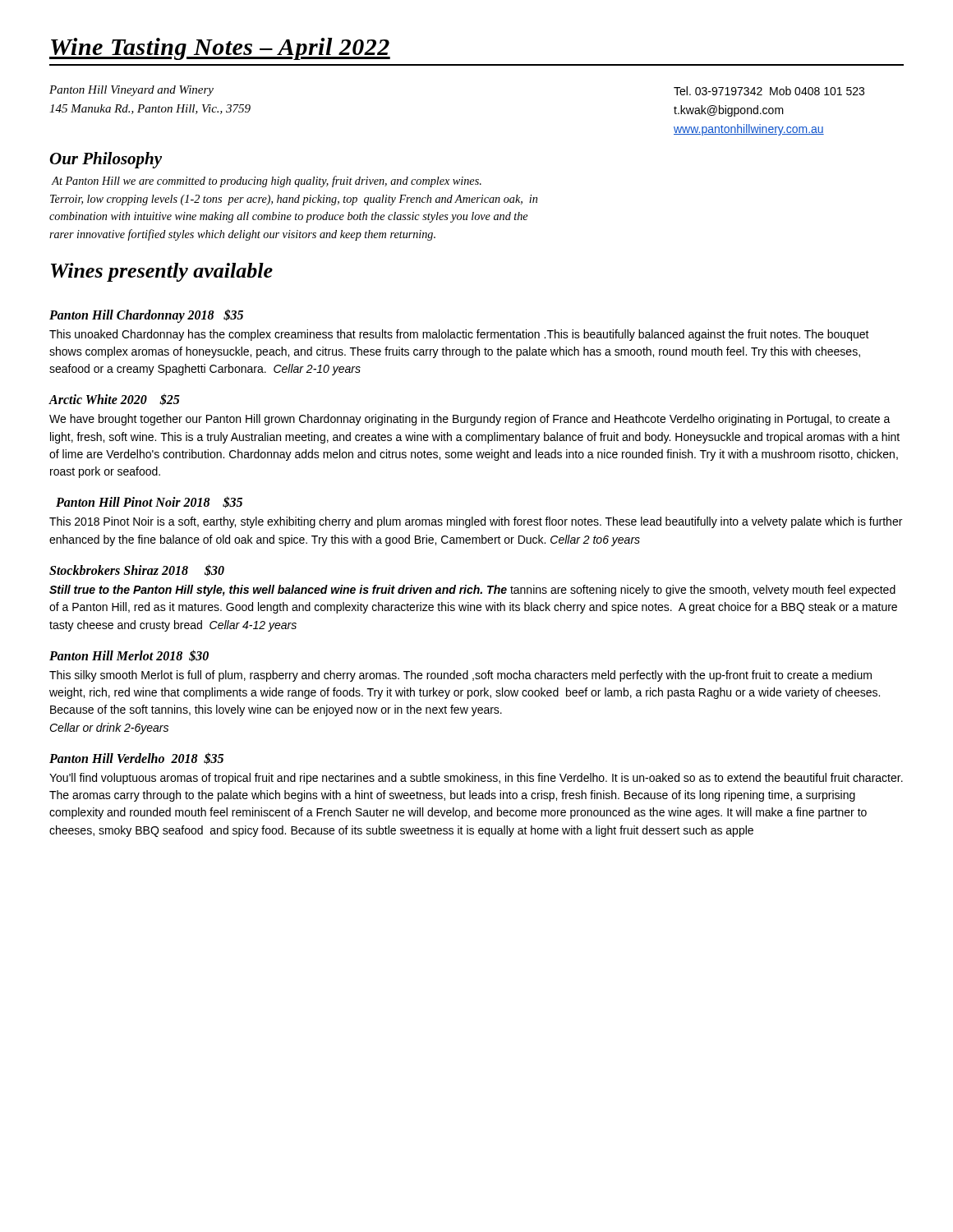Point to "Arctic White 2020 $25"
Screen dimensions: 1232x953
tap(115, 400)
